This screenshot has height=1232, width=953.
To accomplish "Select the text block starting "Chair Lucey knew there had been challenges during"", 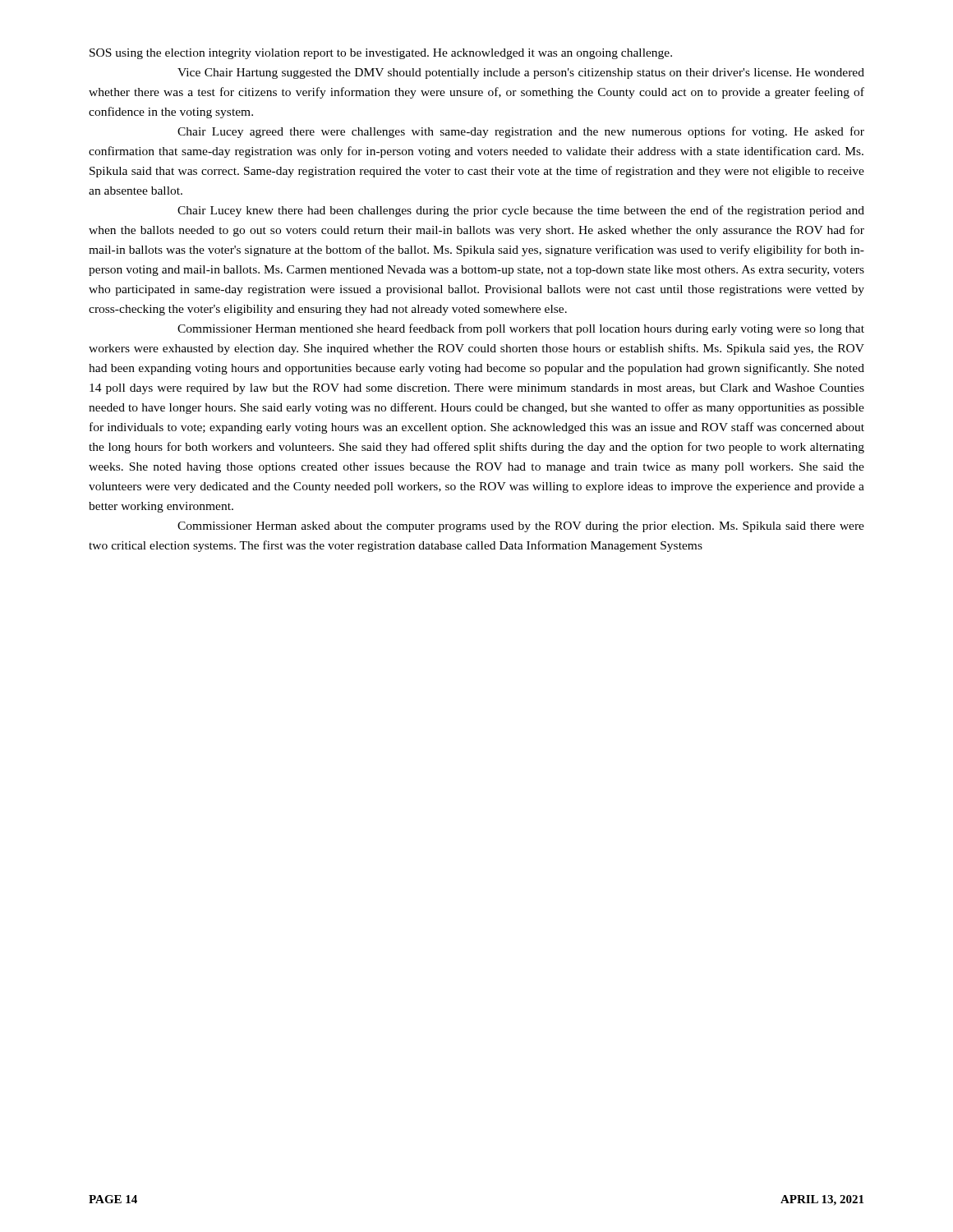I will (x=476, y=260).
